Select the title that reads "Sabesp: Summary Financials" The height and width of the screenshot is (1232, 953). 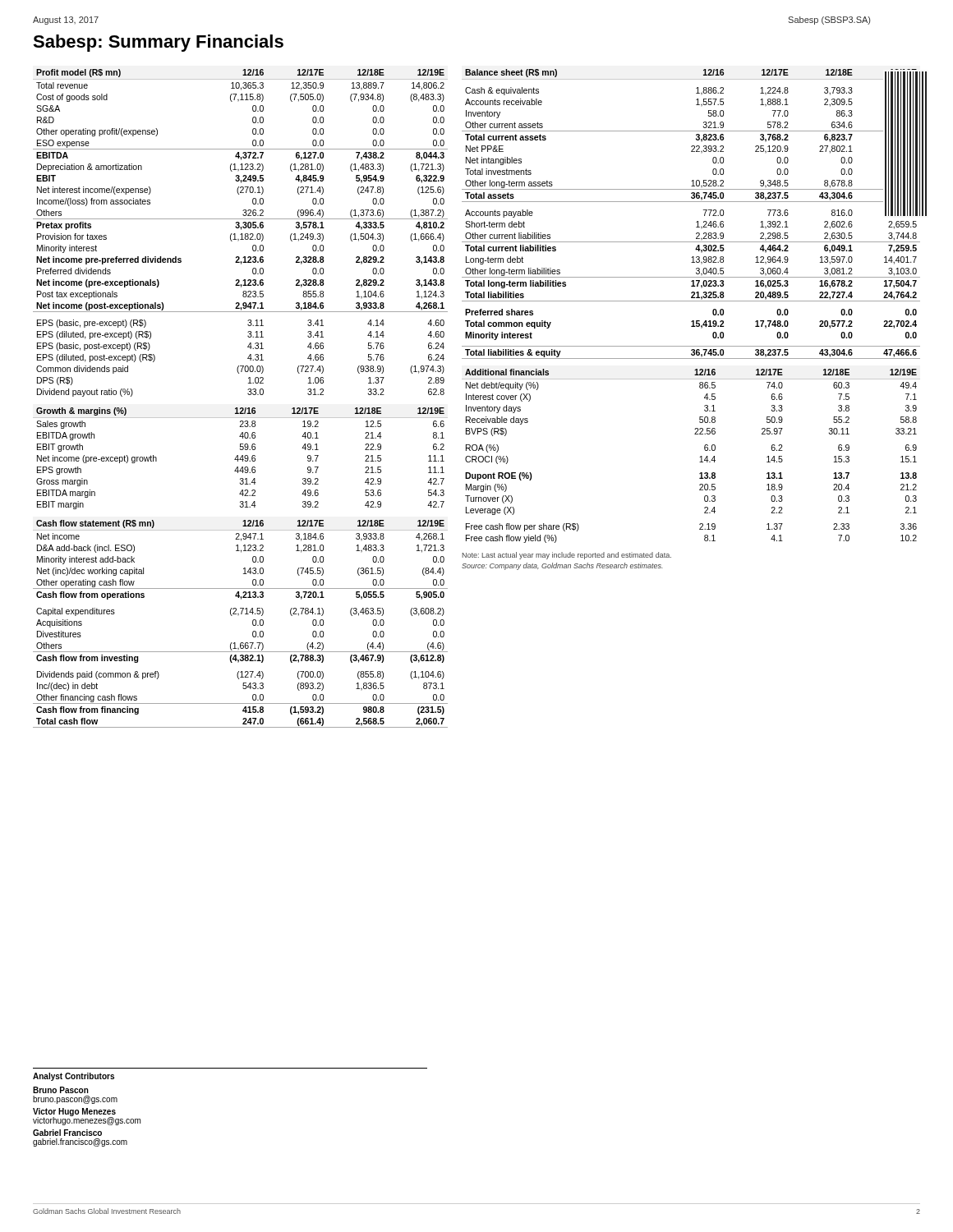[x=158, y=41]
